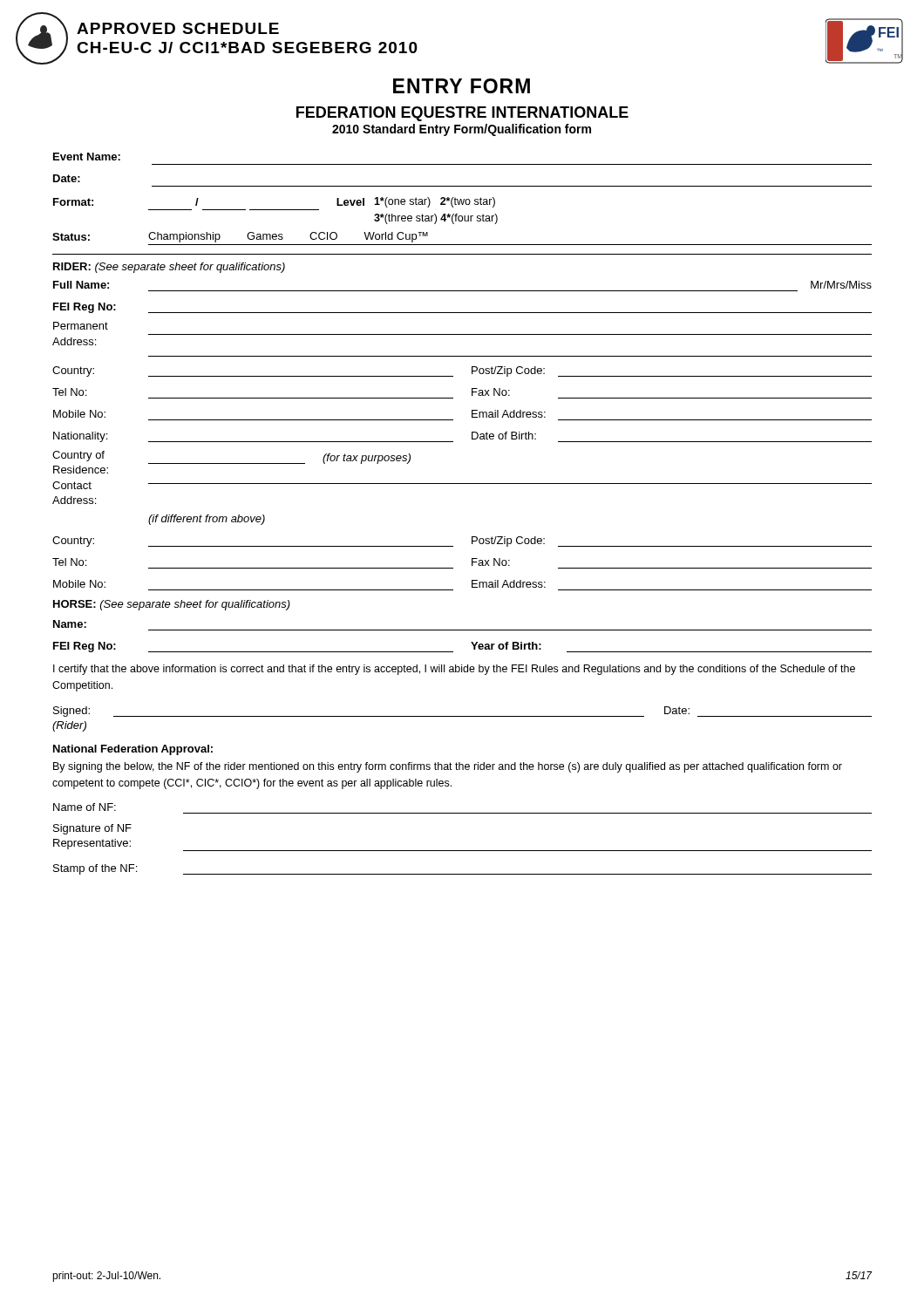Select the text with the text "Status: Championship Games CCIO World Cup™"

click(462, 237)
